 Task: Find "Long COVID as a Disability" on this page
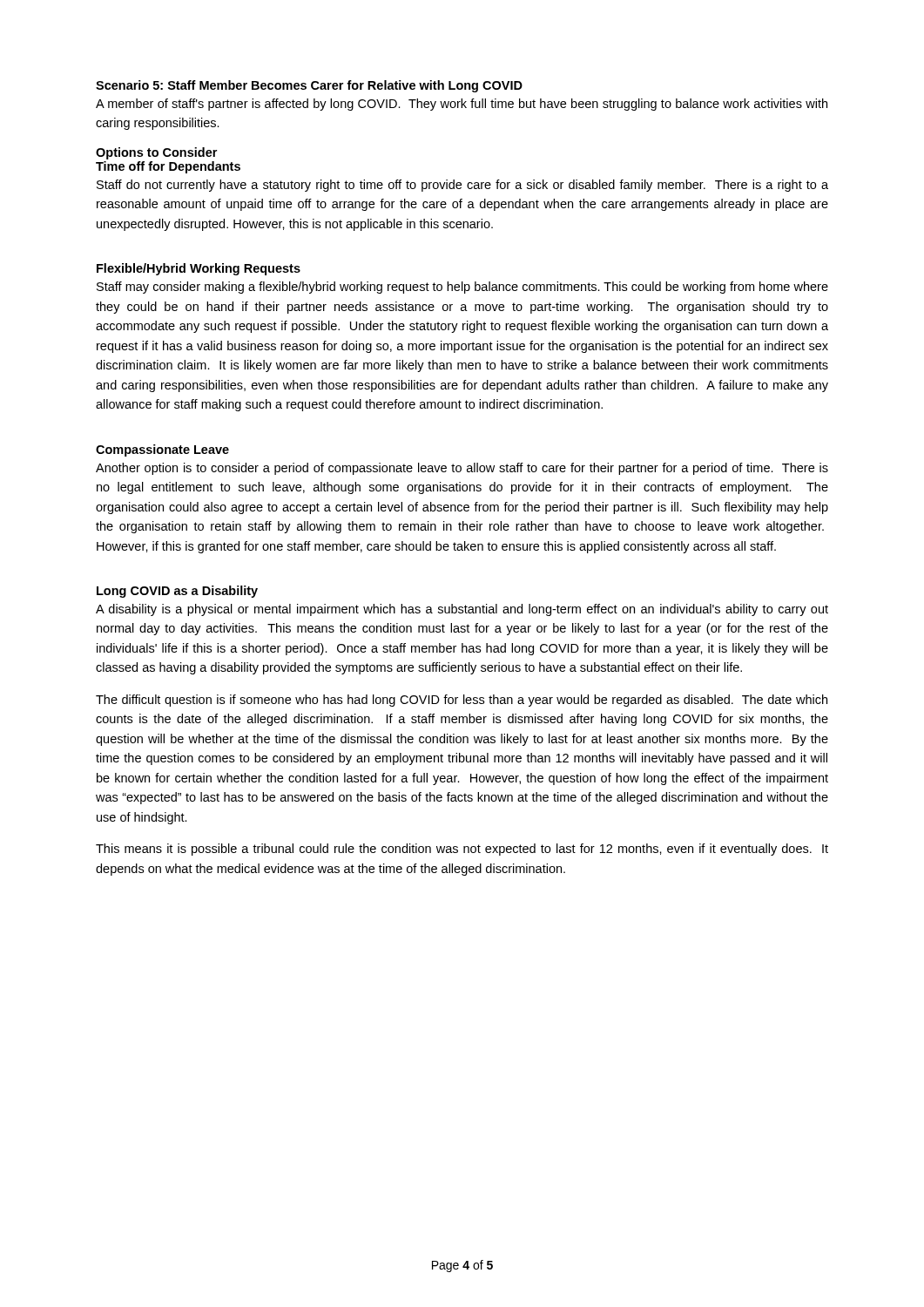tap(177, 591)
